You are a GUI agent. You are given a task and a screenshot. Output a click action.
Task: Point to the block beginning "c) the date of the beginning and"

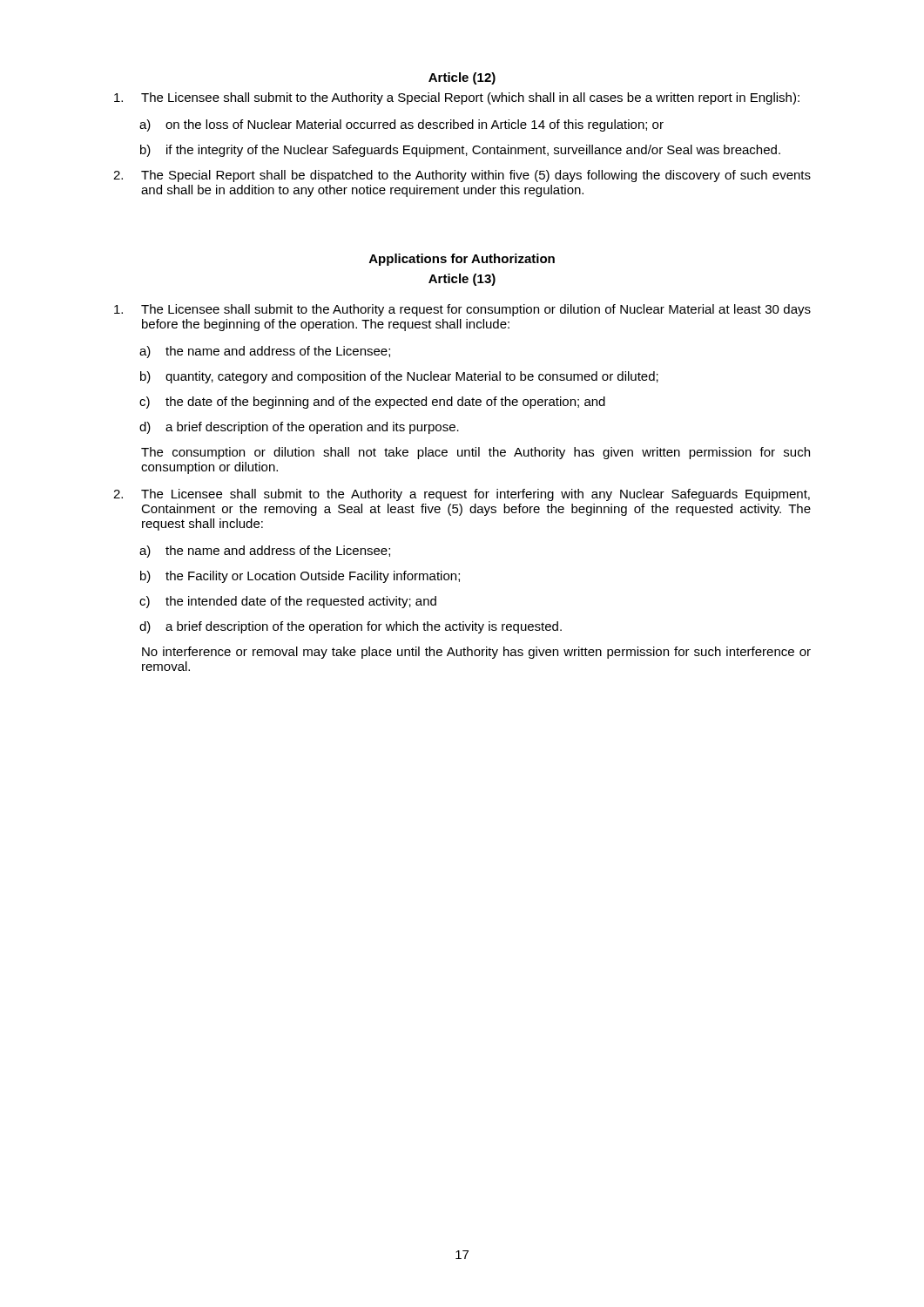click(475, 401)
